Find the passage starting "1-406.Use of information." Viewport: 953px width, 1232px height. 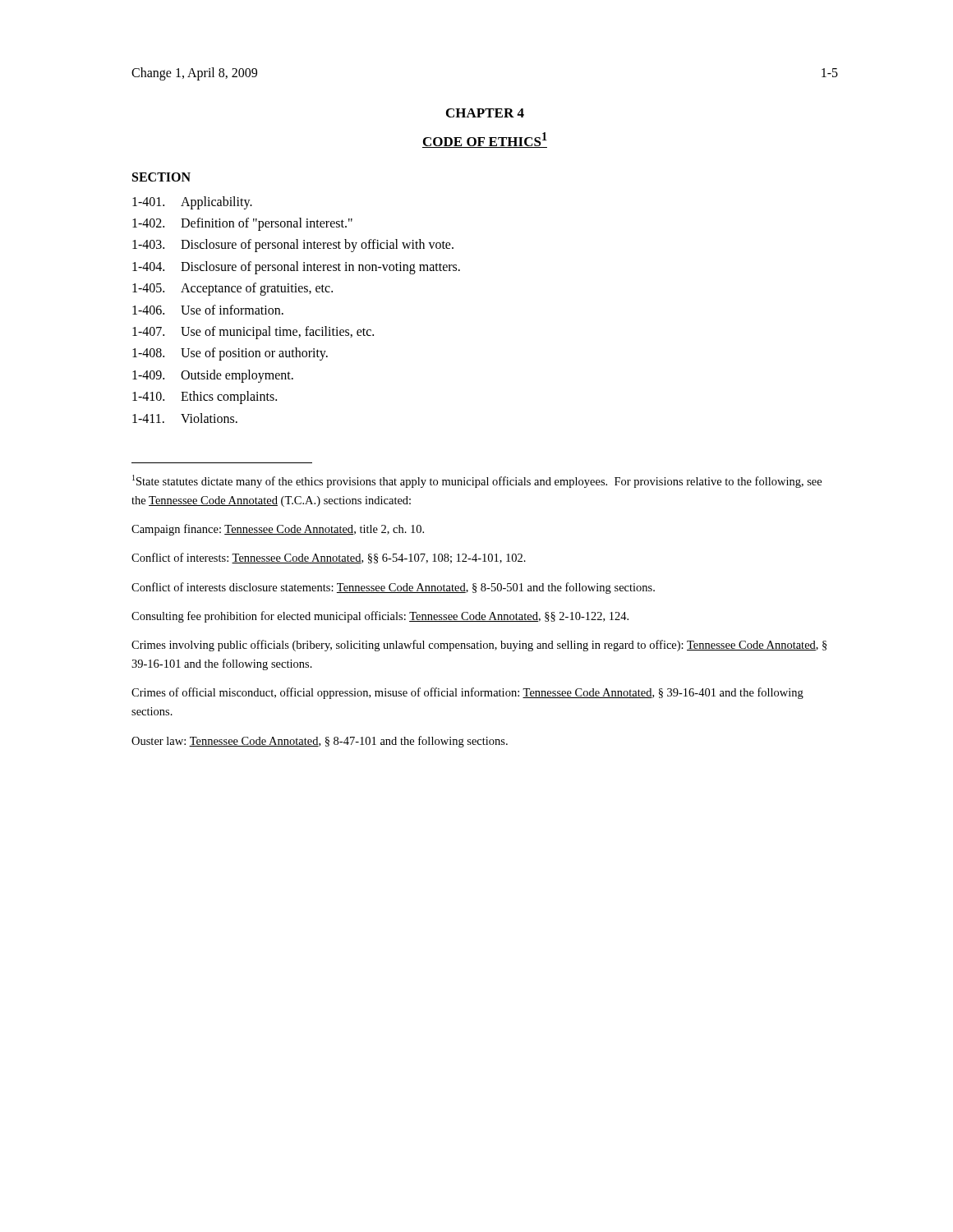pyautogui.click(x=208, y=310)
